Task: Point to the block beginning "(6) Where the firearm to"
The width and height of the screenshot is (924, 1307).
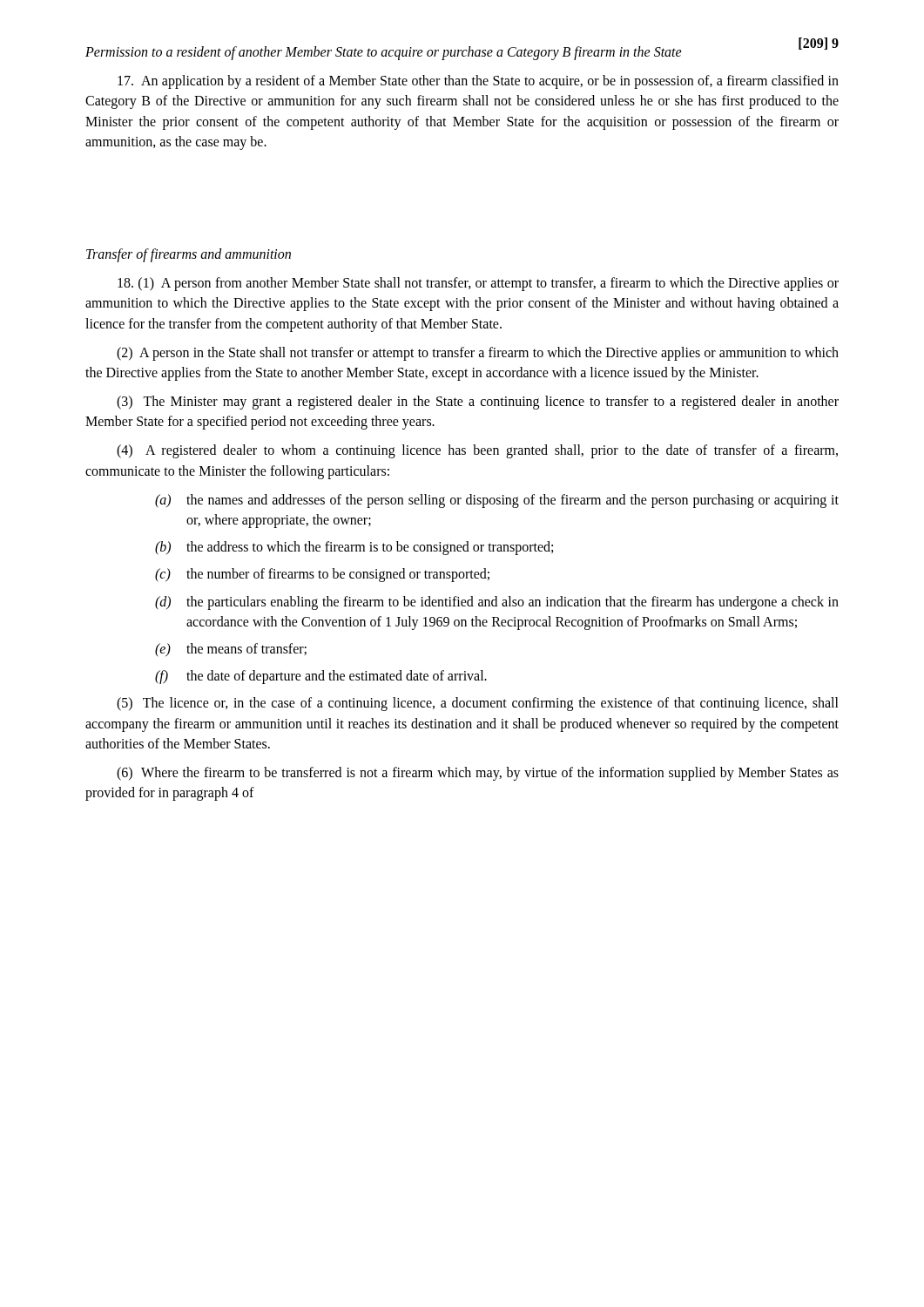Action: coord(462,782)
